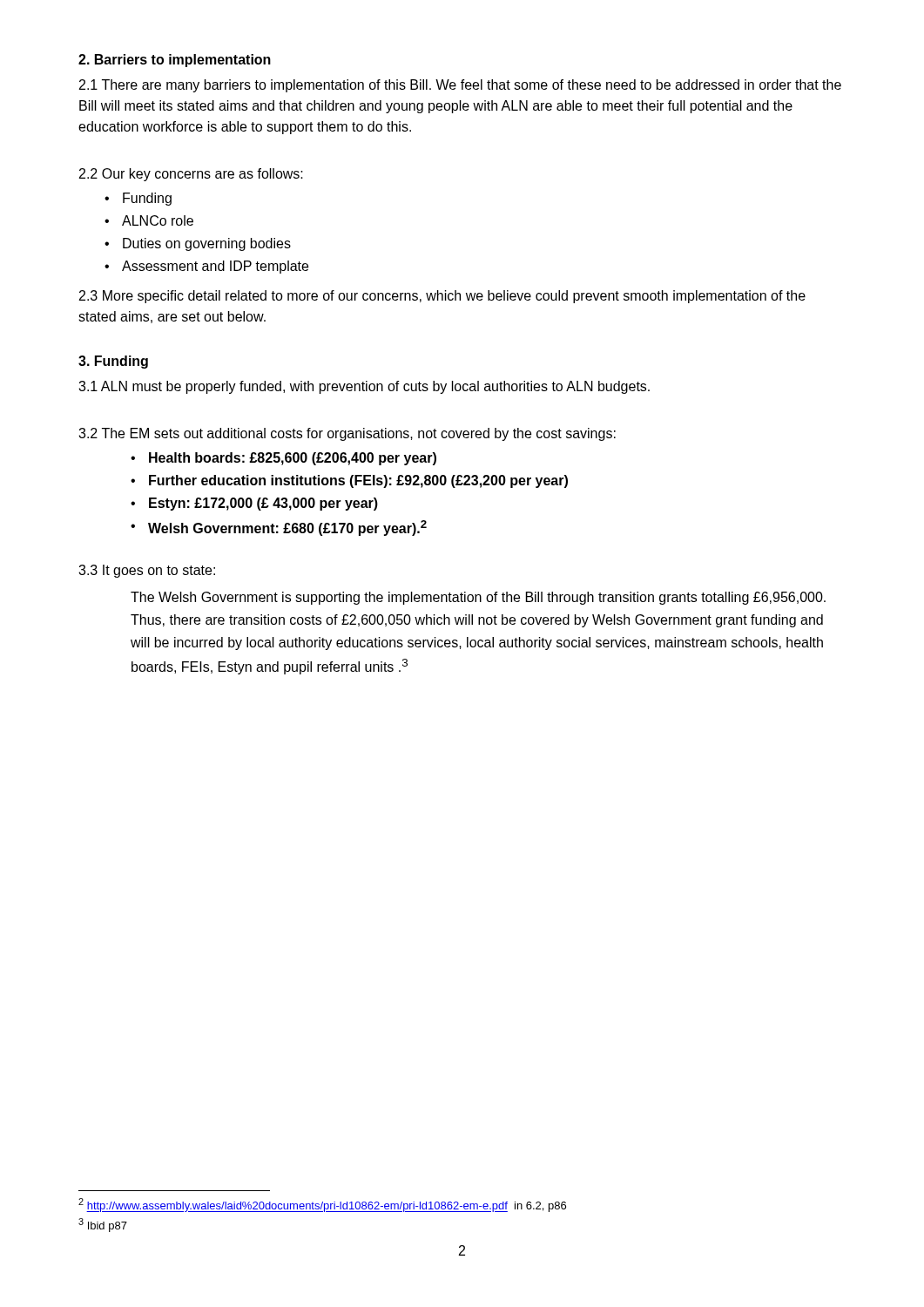
Task: Navigate to the text starting "Assessment and IDP template"
Action: (x=216, y=266)
